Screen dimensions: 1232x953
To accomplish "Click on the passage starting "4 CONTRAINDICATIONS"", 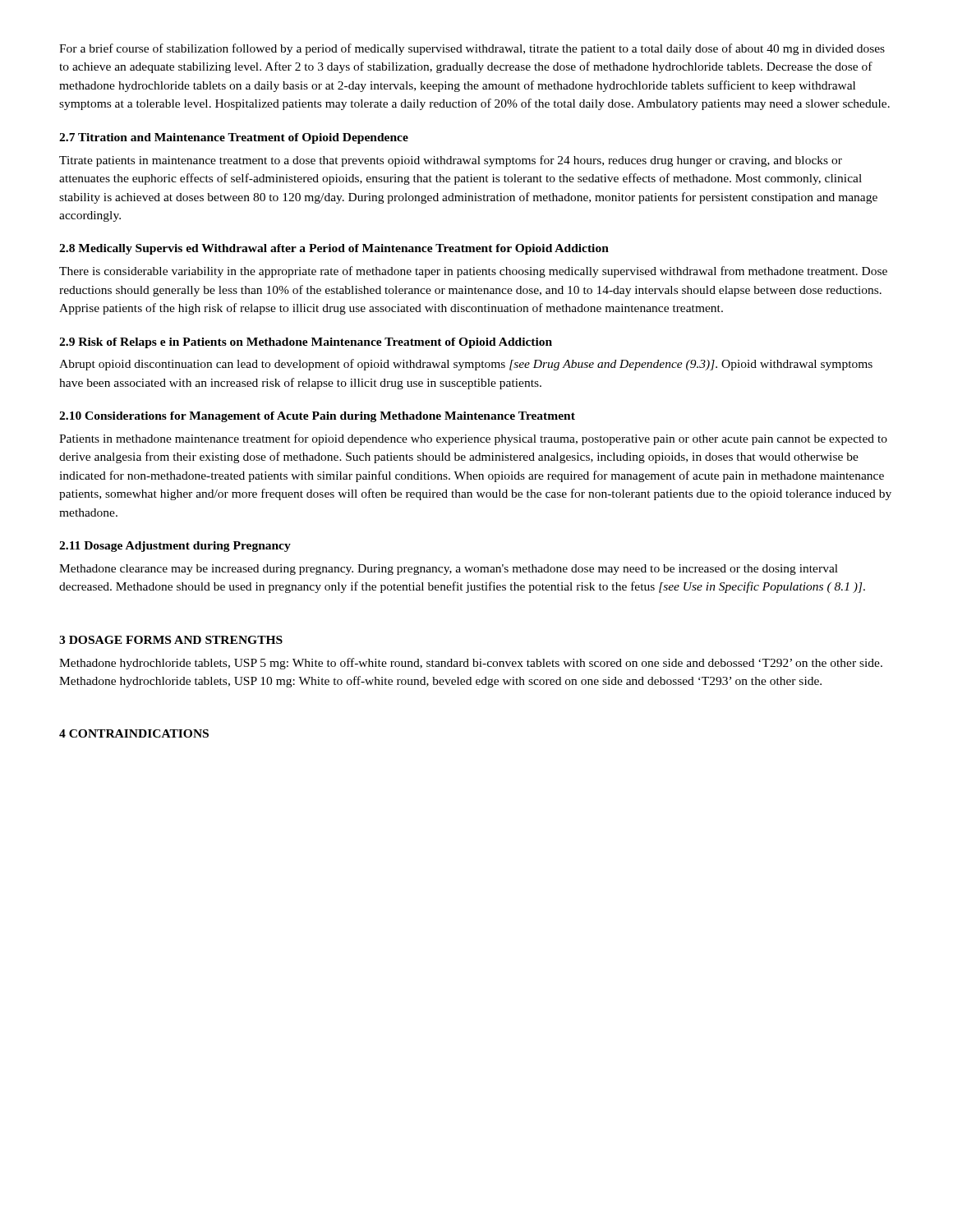I will [x=134, y=733].
